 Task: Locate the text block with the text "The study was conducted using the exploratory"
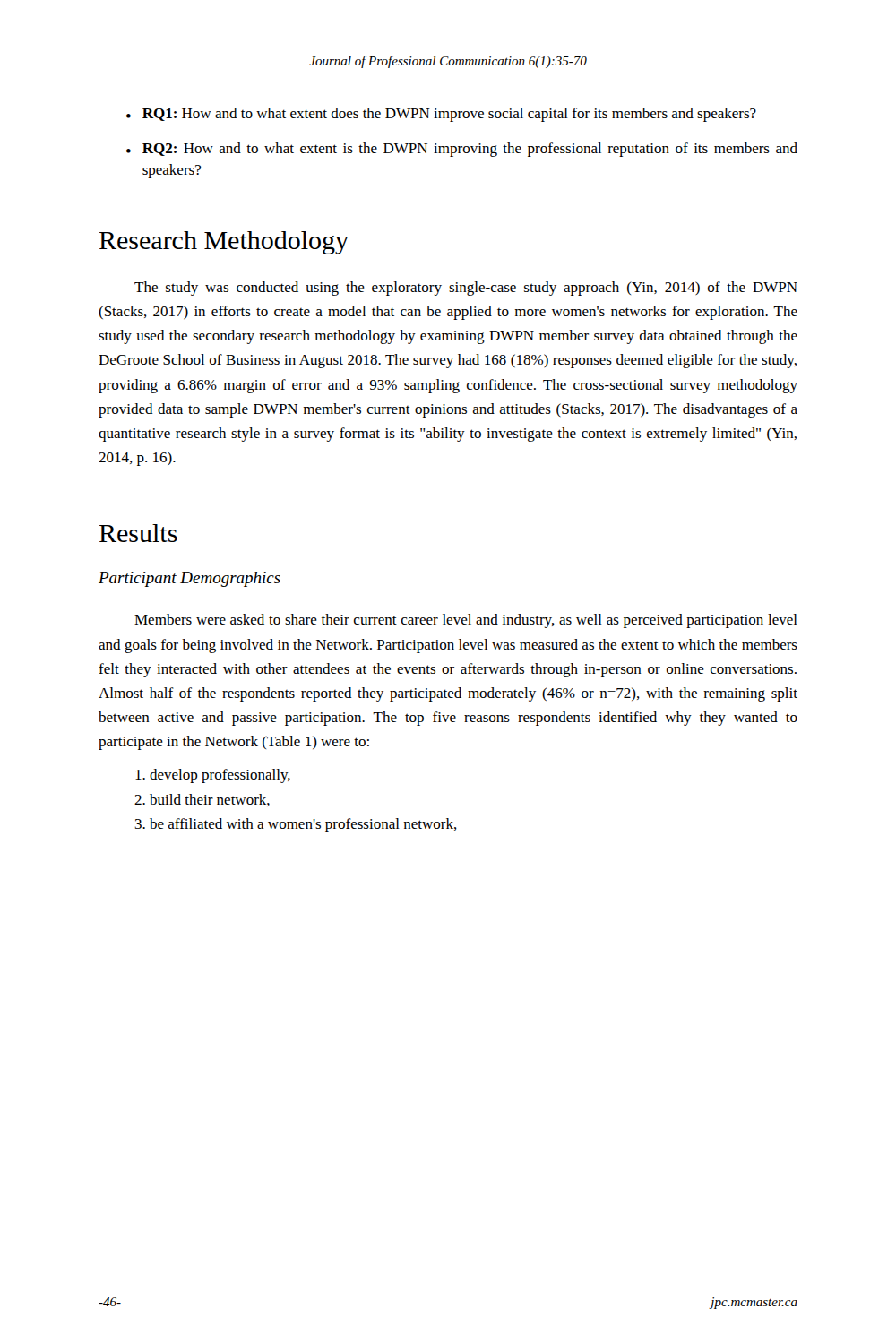[448, 372]
